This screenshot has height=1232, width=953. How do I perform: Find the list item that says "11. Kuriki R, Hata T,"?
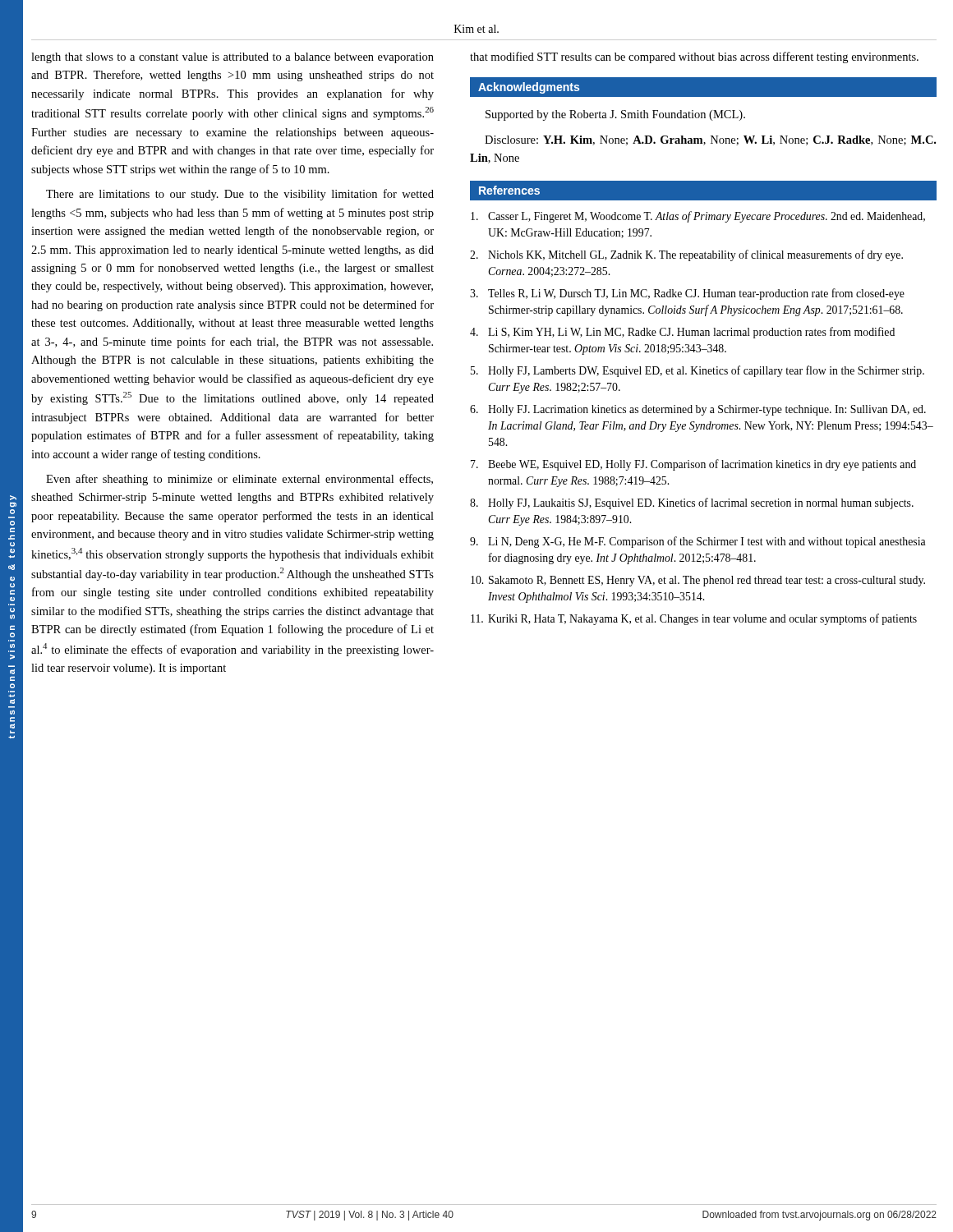tap(703, 619)
